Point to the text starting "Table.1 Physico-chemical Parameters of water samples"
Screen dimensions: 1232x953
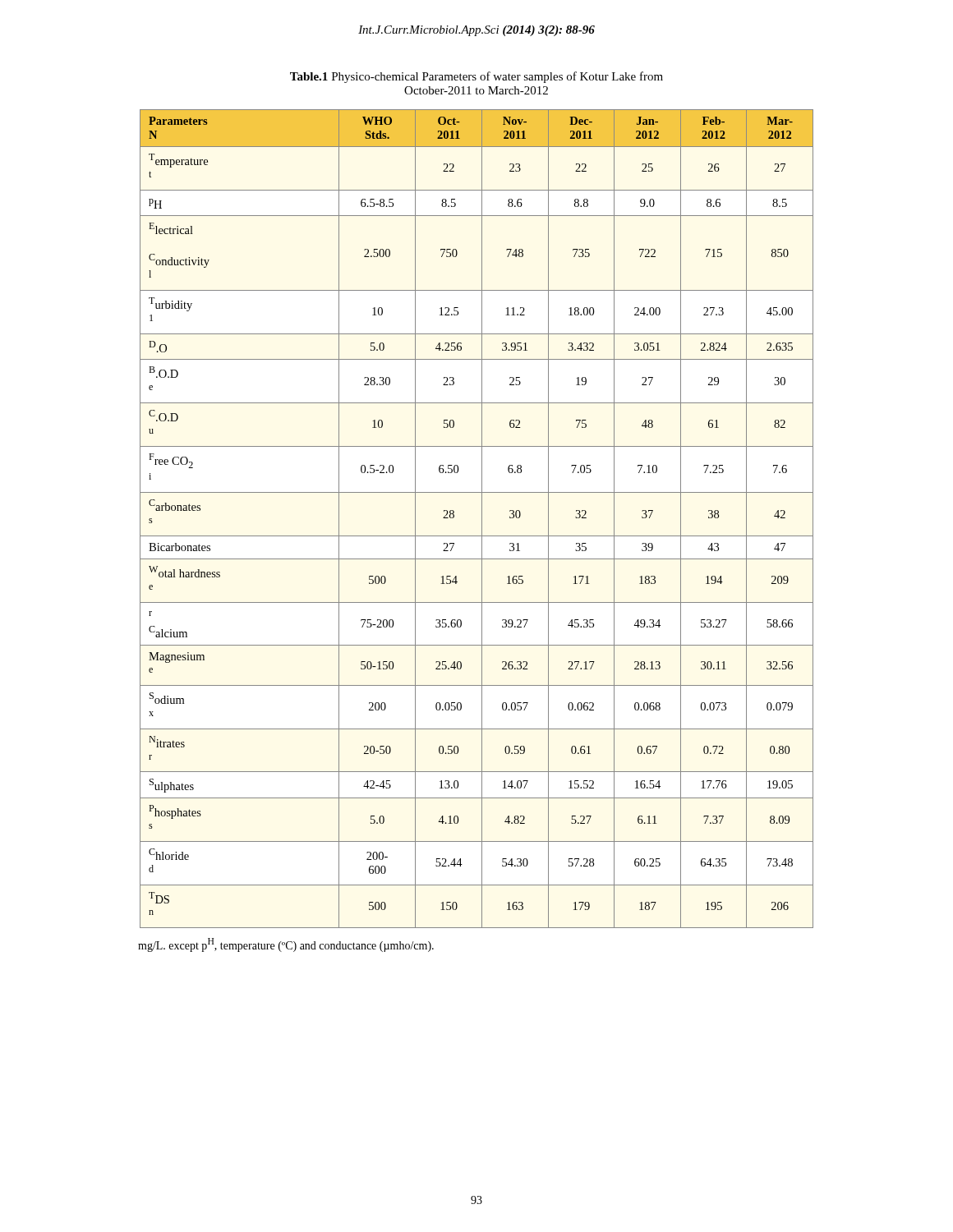(x=476, y=83)
